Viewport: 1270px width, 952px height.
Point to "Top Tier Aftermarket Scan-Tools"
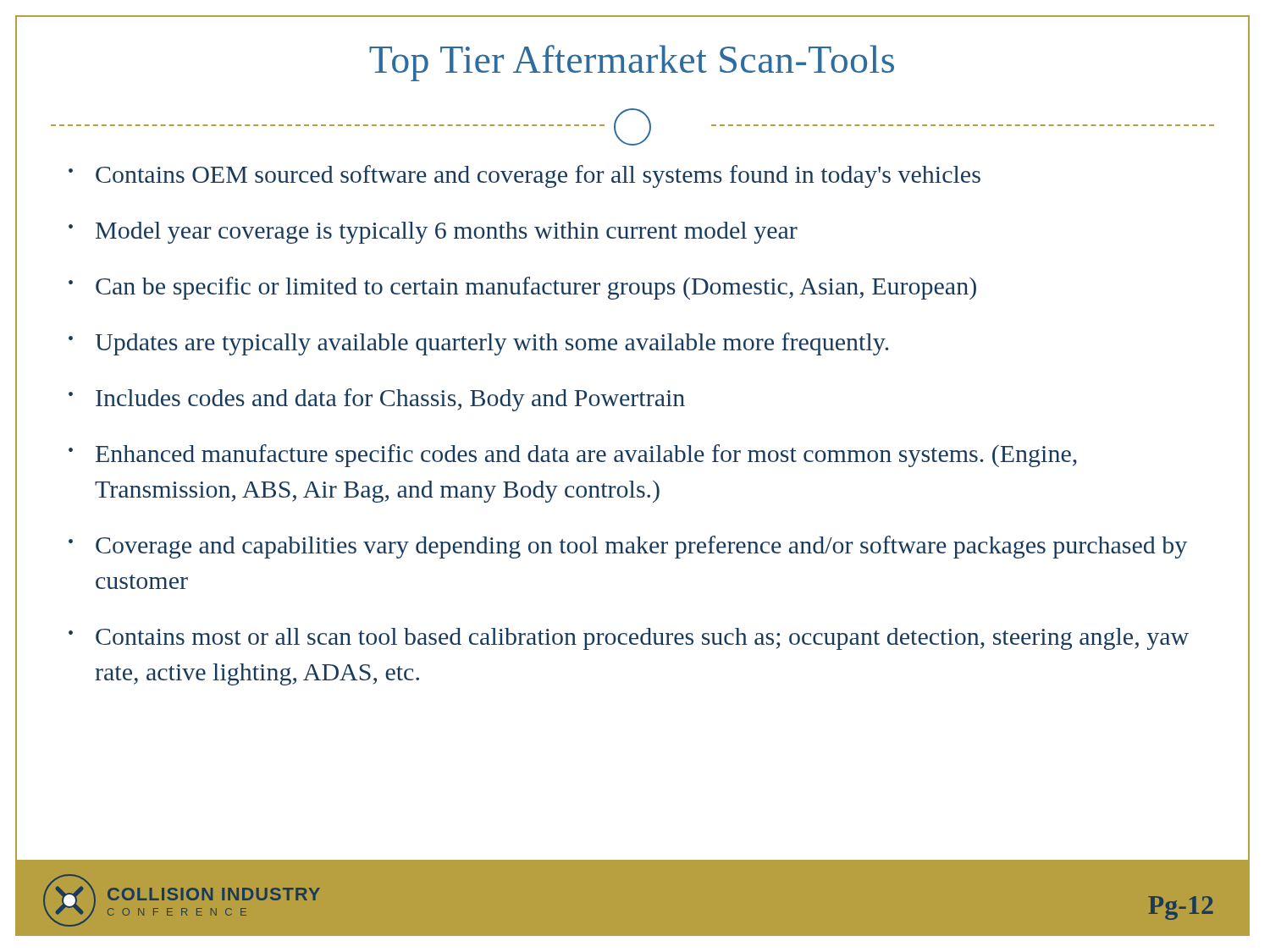632,60
